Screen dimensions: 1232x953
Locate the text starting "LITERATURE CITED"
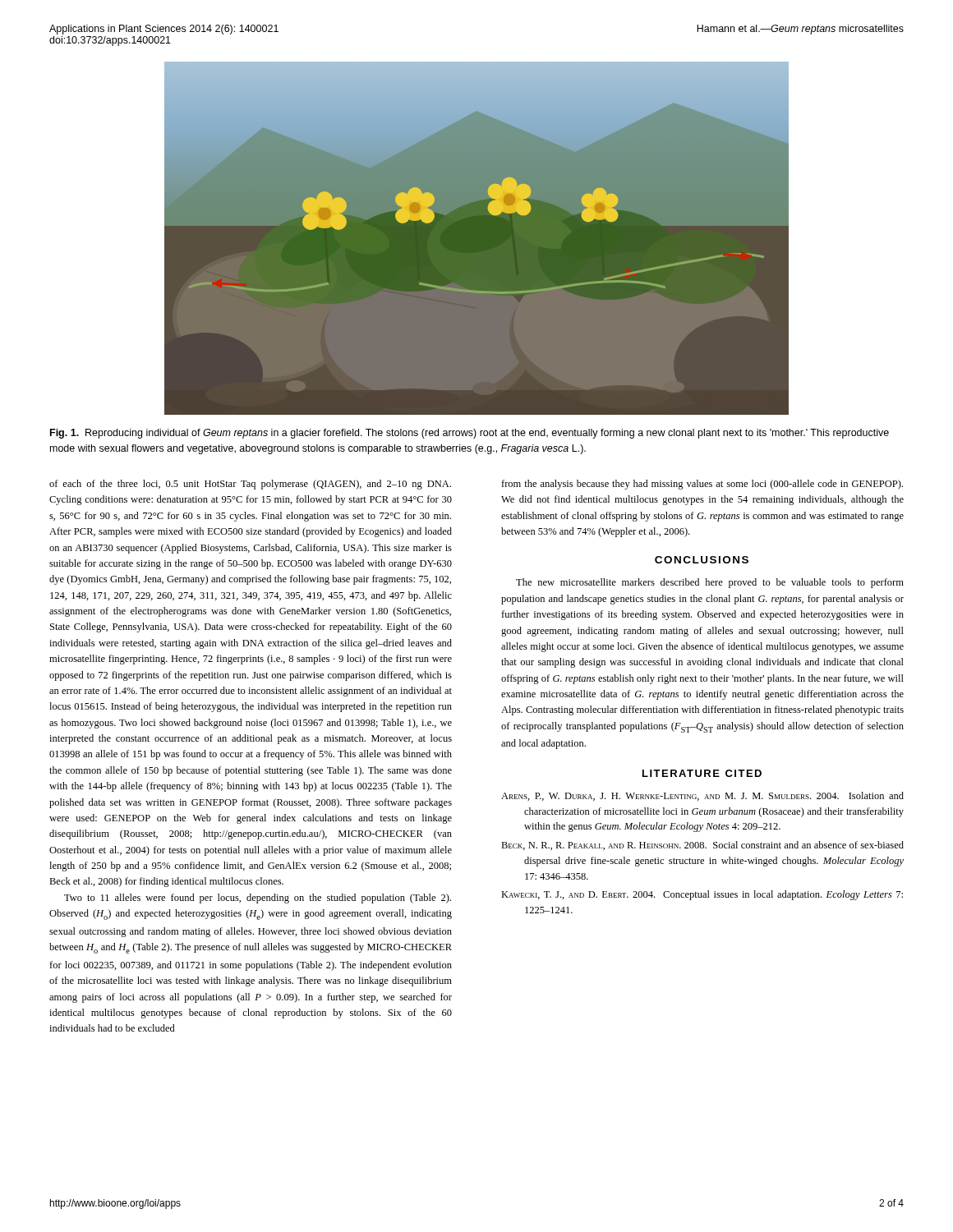(x=702, y=773)
